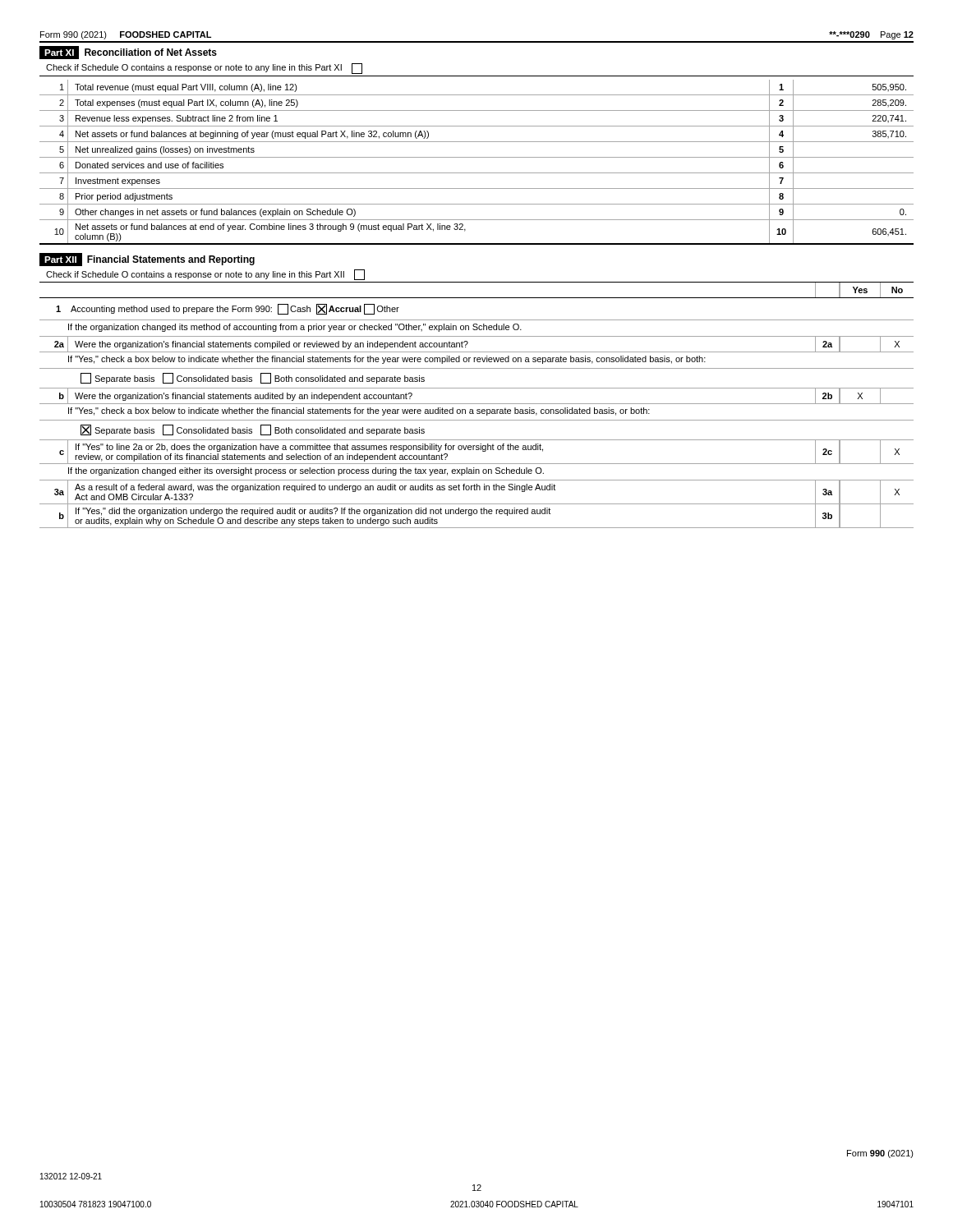The image size is (953, 1232).
Task: Click on the block starting "1 Accounting method used to prepare"
Action: pyautogui.click(x=429, y=309)
